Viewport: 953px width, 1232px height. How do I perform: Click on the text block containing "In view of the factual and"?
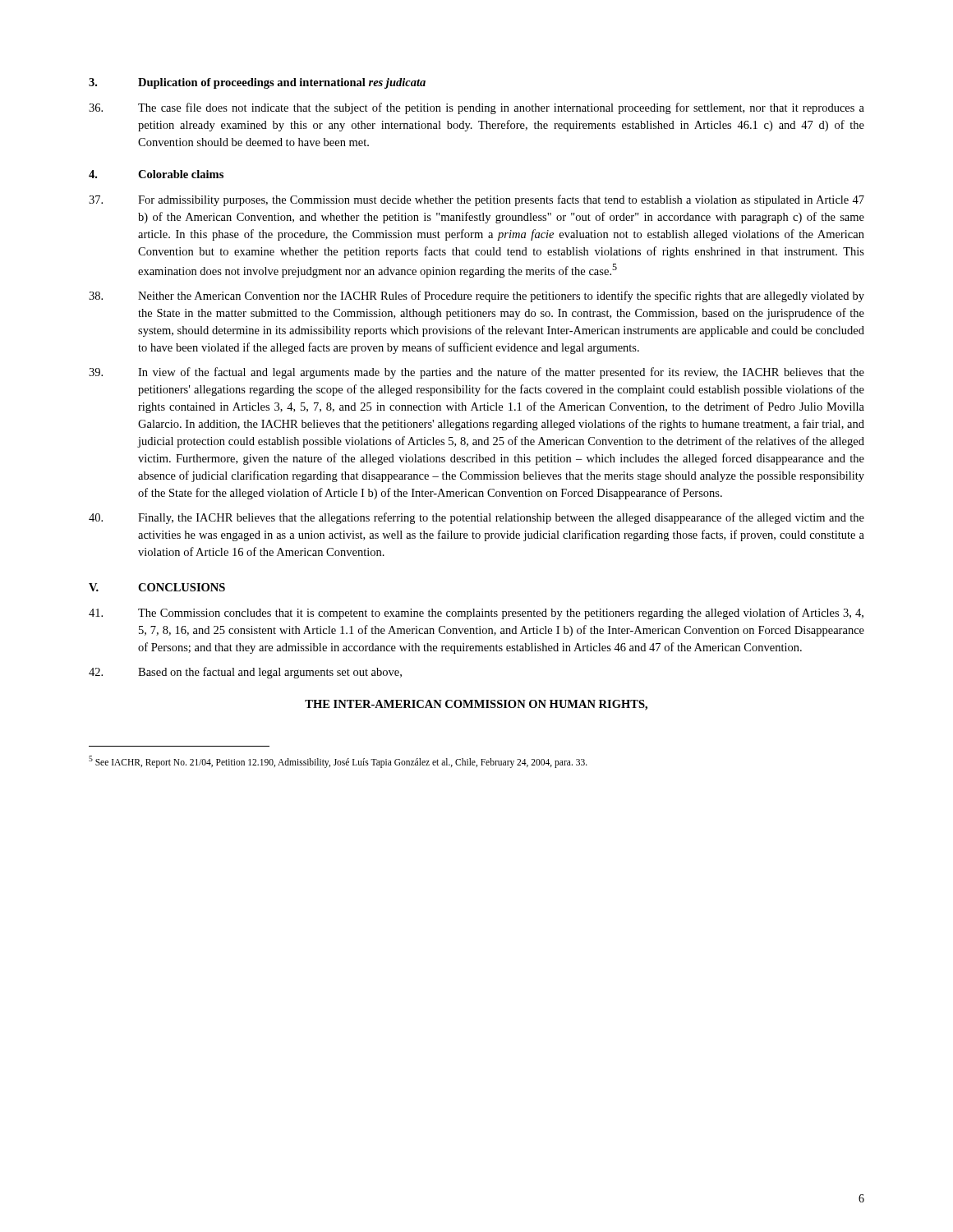[x=476, y=433]
